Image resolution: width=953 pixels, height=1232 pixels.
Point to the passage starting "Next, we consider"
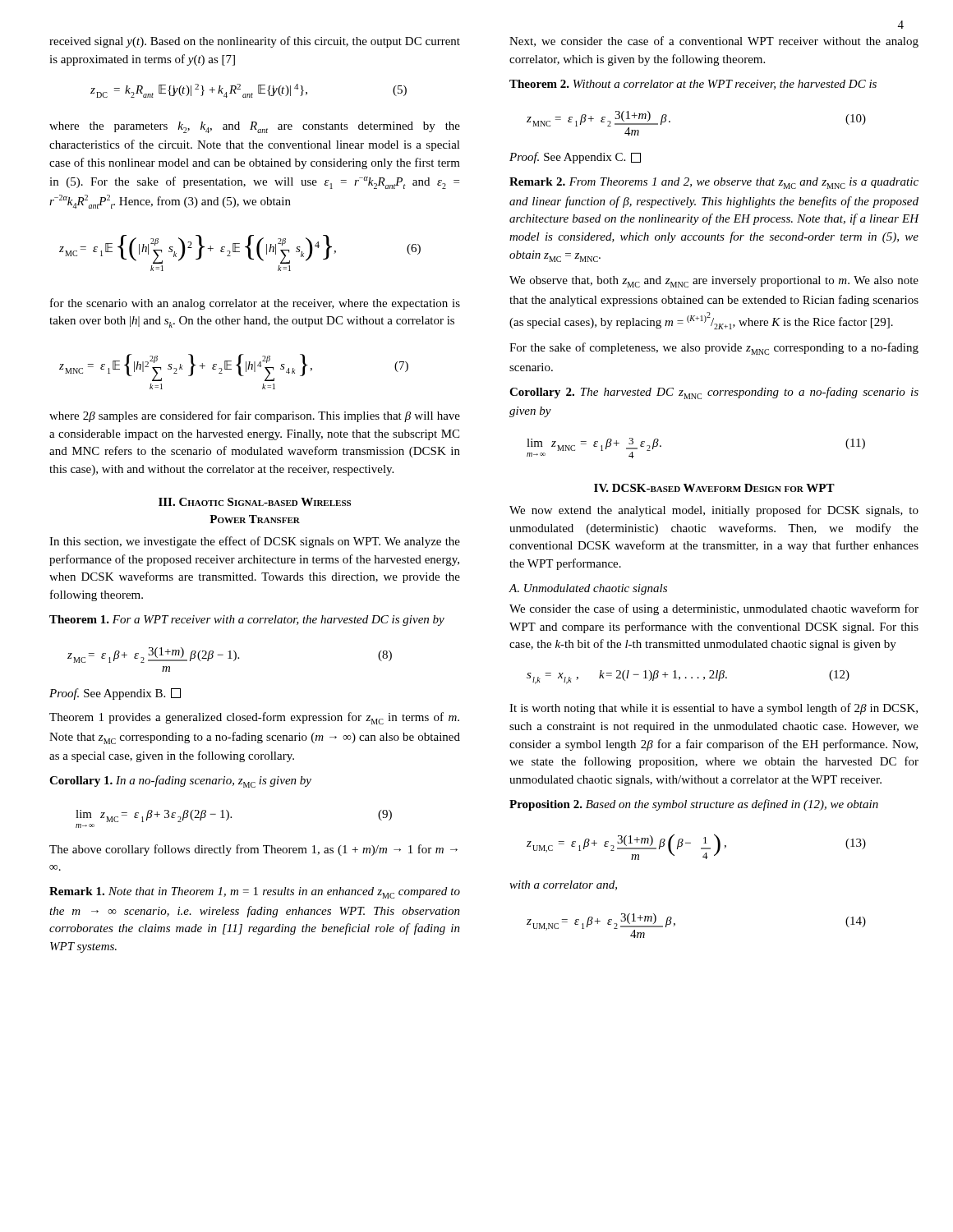click(714, 50)
